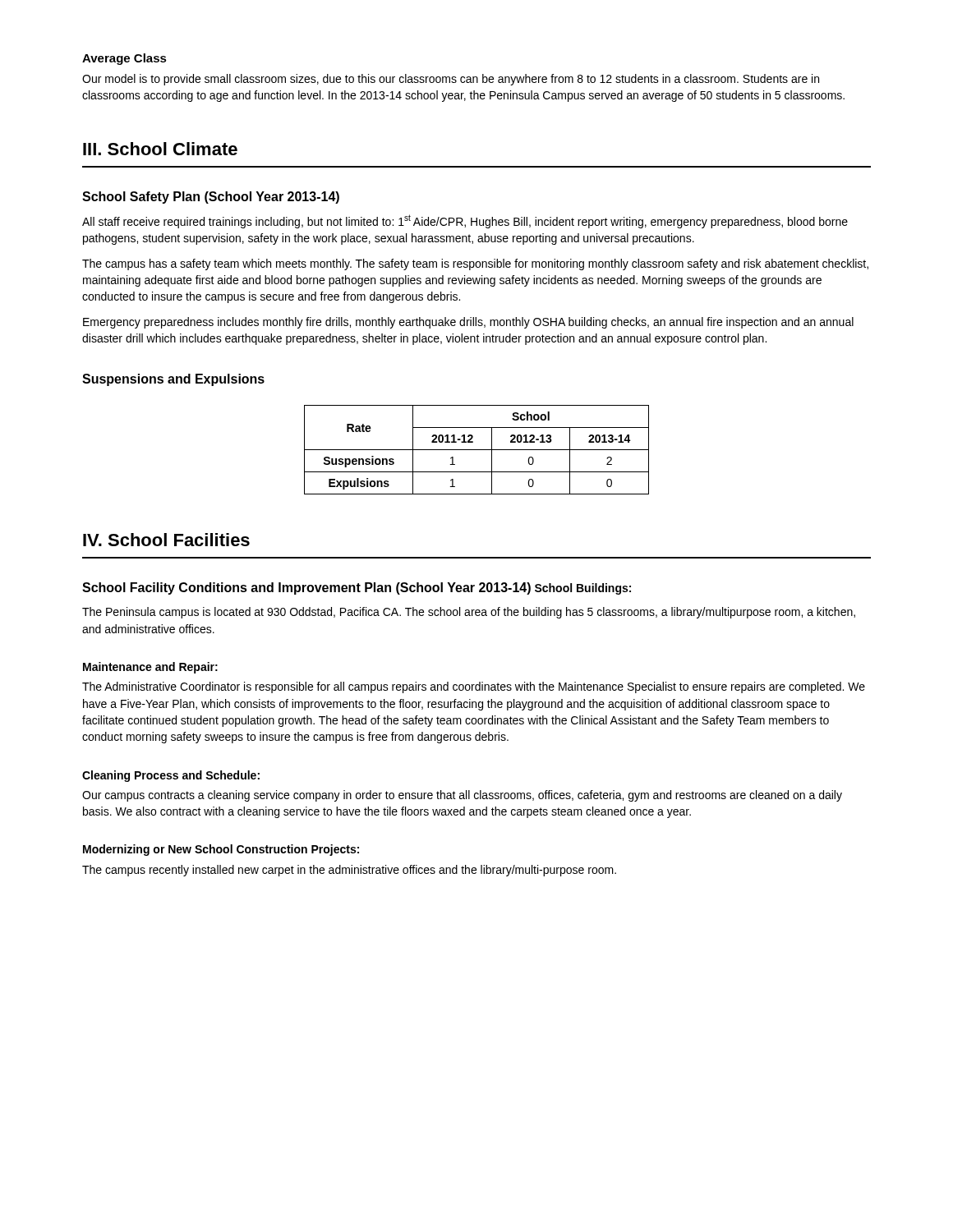Navigate to the text block starting "Our campus contracts a cleaning service company in"
Viewport: 953px width, 1232px height.
coord(476,803)
